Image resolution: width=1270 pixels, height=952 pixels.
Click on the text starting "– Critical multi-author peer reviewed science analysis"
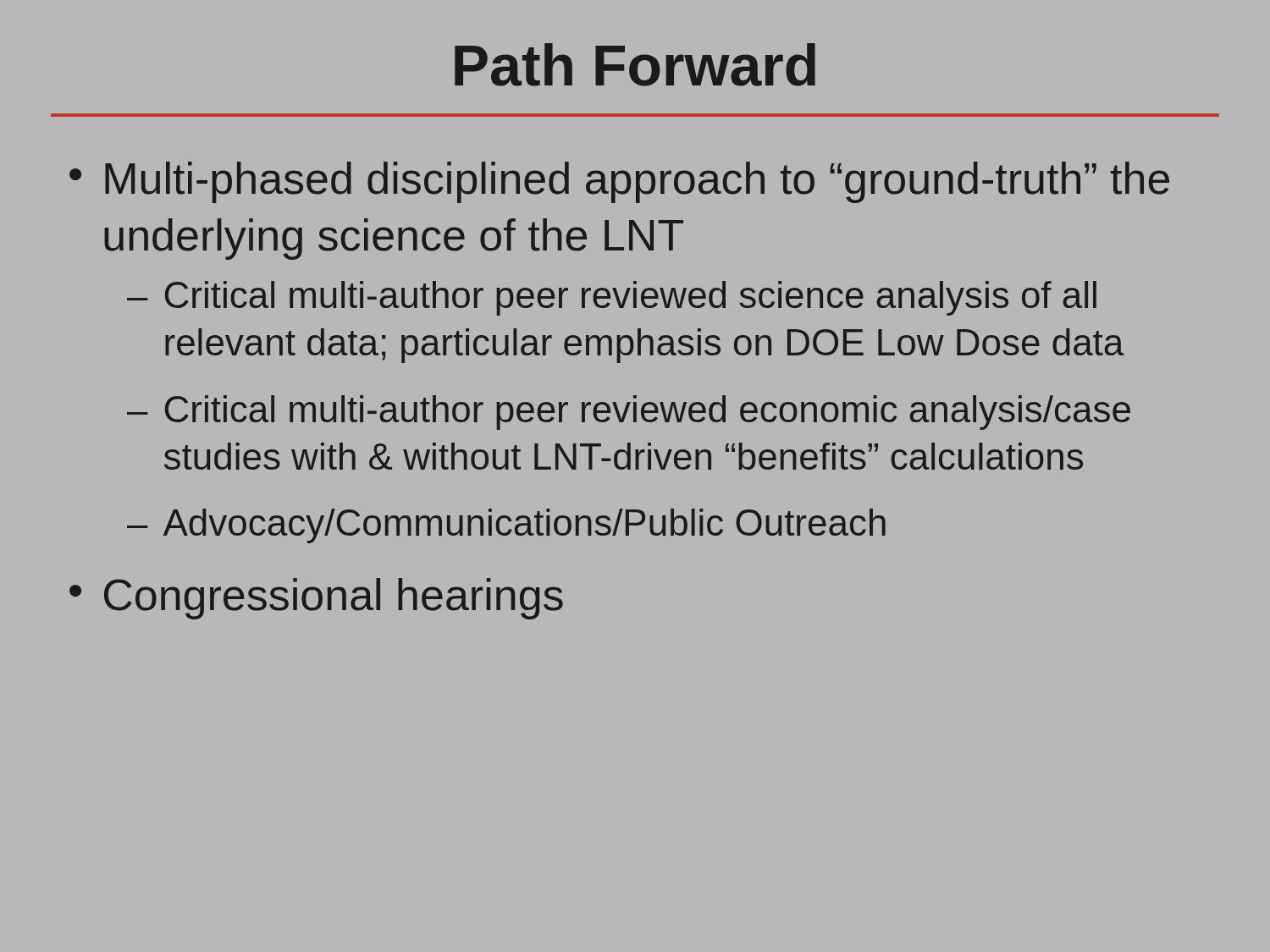click(665, 319)
